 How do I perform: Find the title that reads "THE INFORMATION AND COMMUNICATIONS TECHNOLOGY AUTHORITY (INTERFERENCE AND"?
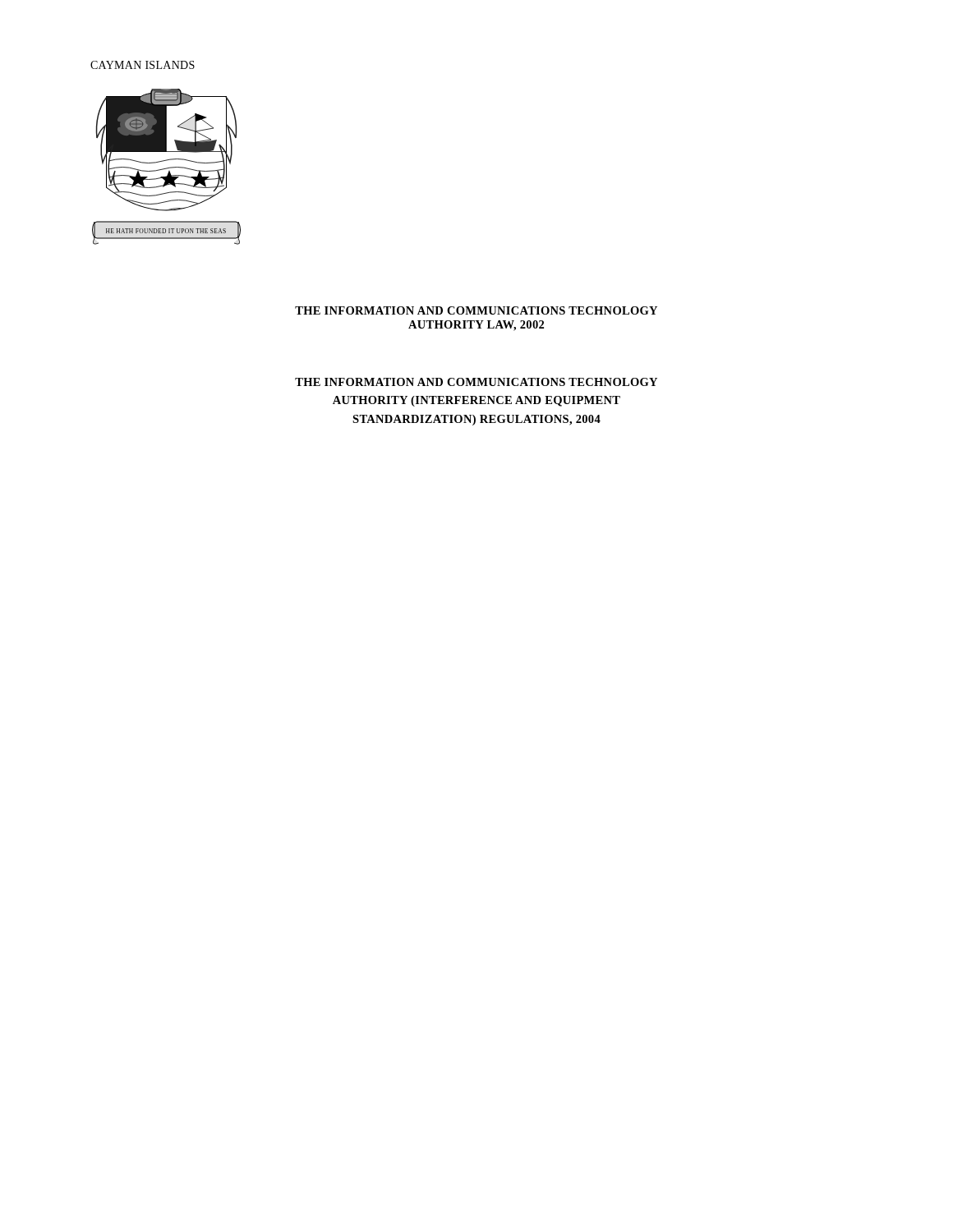pyautogui.click(x=476, y=401)
